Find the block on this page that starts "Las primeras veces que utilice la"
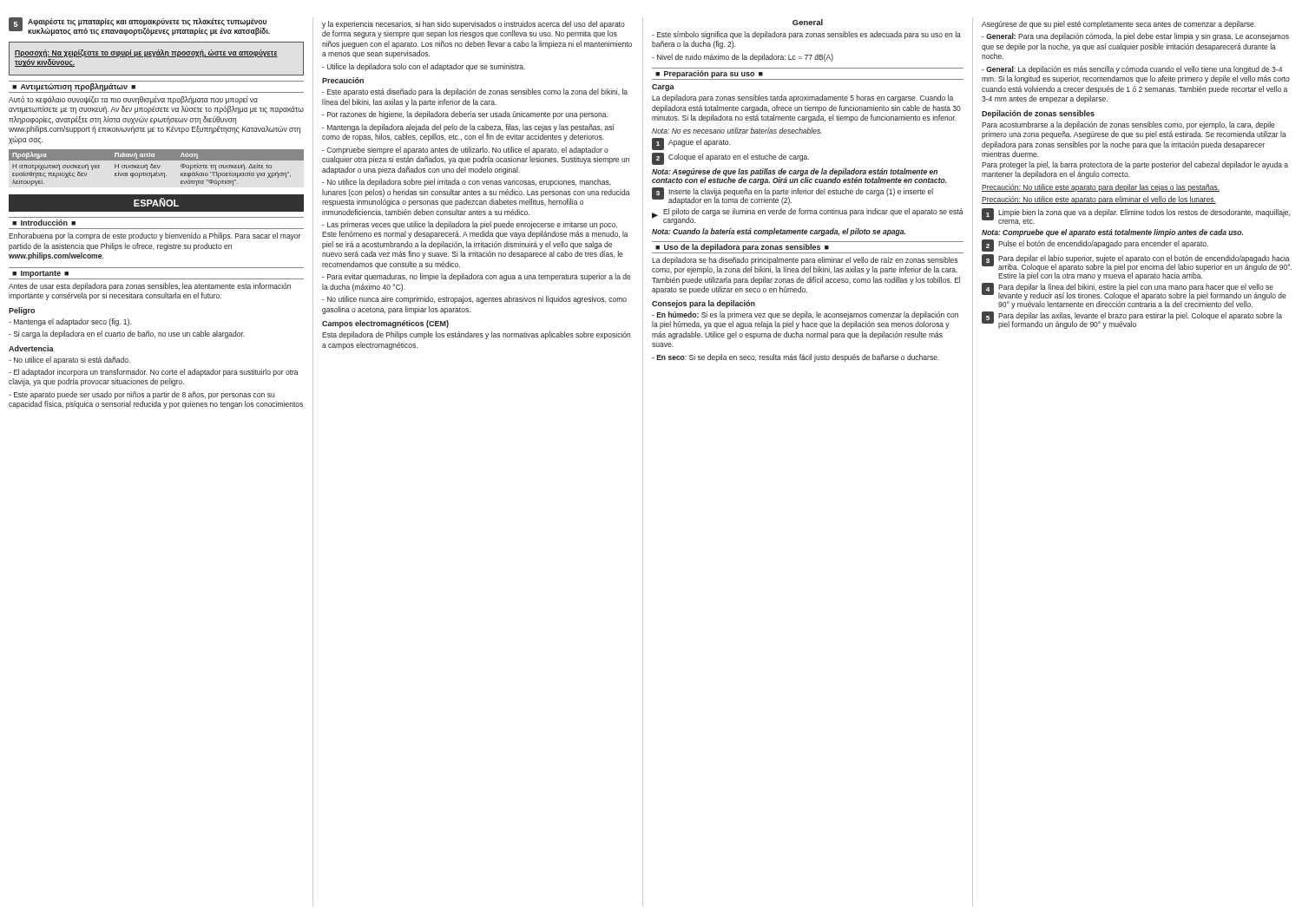This screenshot has width=1302, height=924. tap(478, 245)
